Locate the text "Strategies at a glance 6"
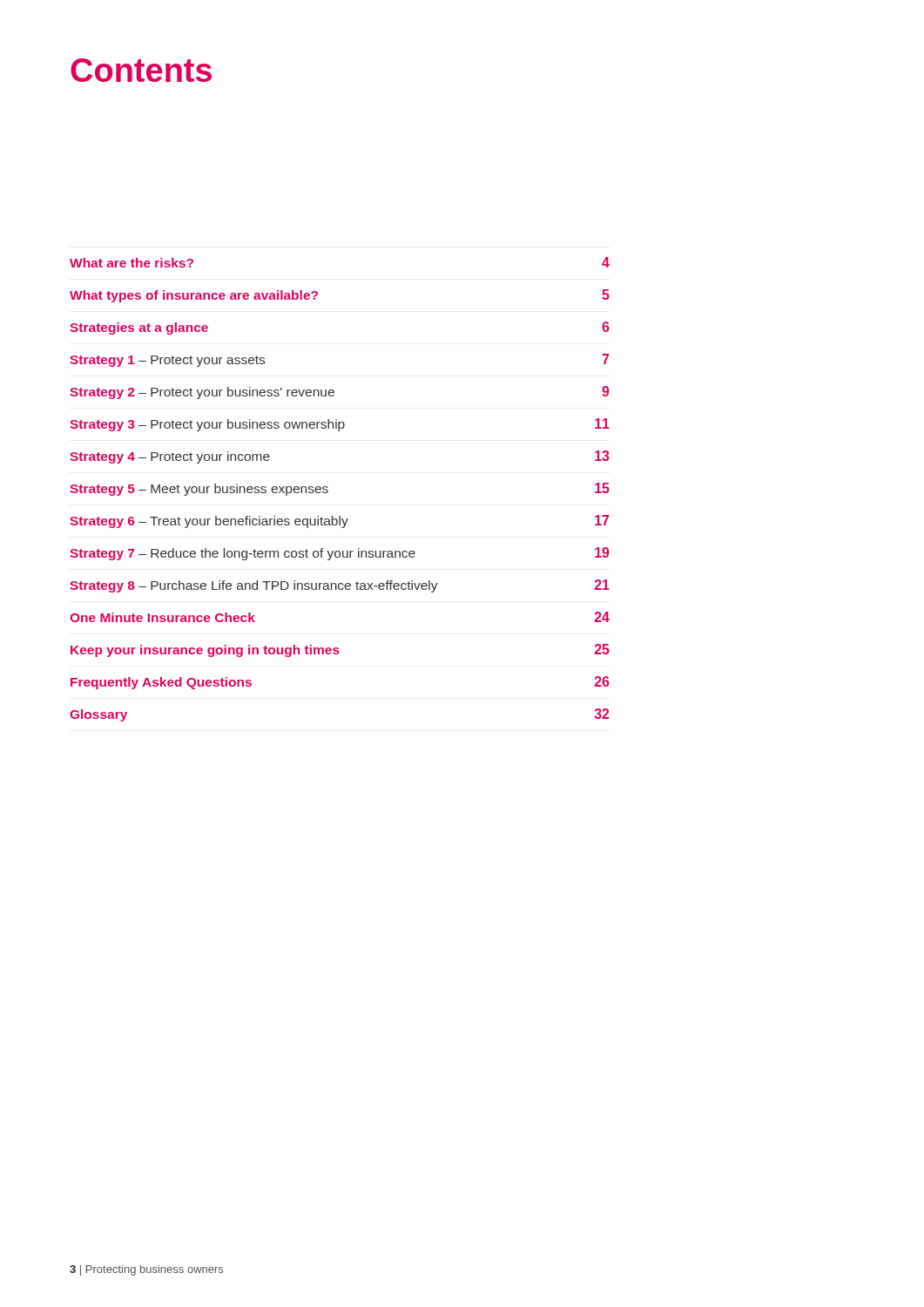 pos(144,328)
